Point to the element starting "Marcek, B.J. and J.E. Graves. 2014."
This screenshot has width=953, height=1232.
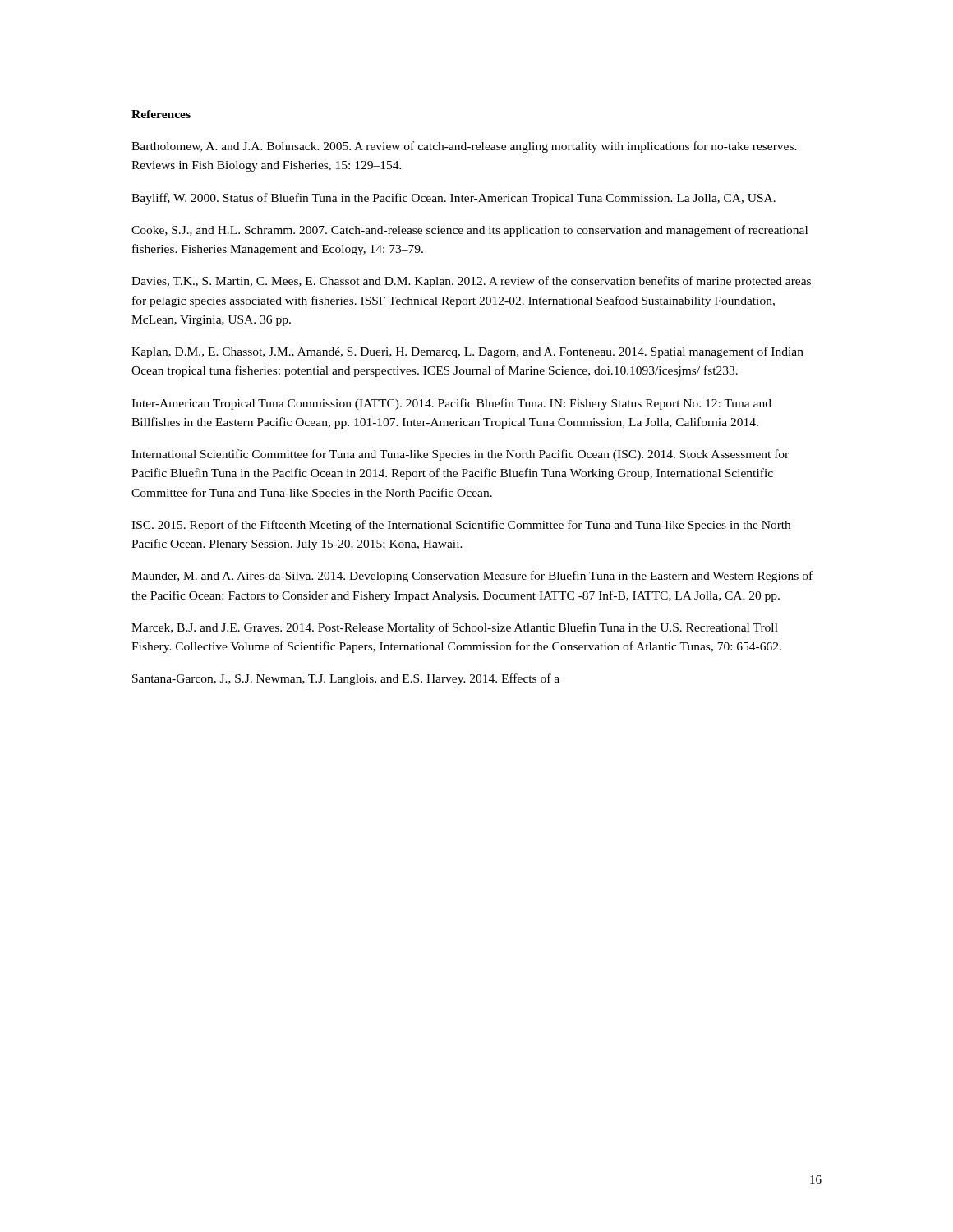[457, 636]
